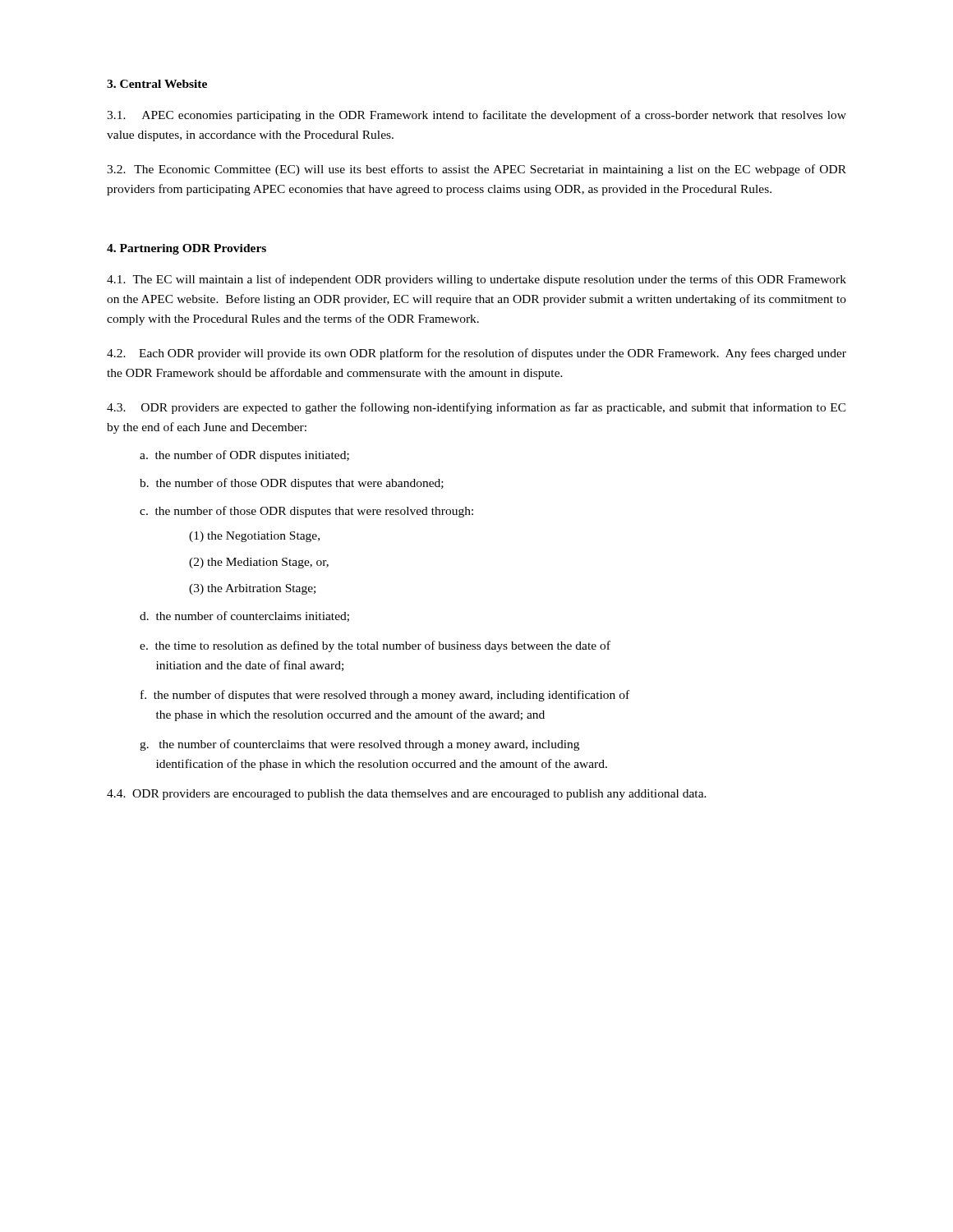This screenshot has height=1232, width=953.
Task: Find the element starting "a. the number of ODR disputes initiated;"
Action: [245, 455]
